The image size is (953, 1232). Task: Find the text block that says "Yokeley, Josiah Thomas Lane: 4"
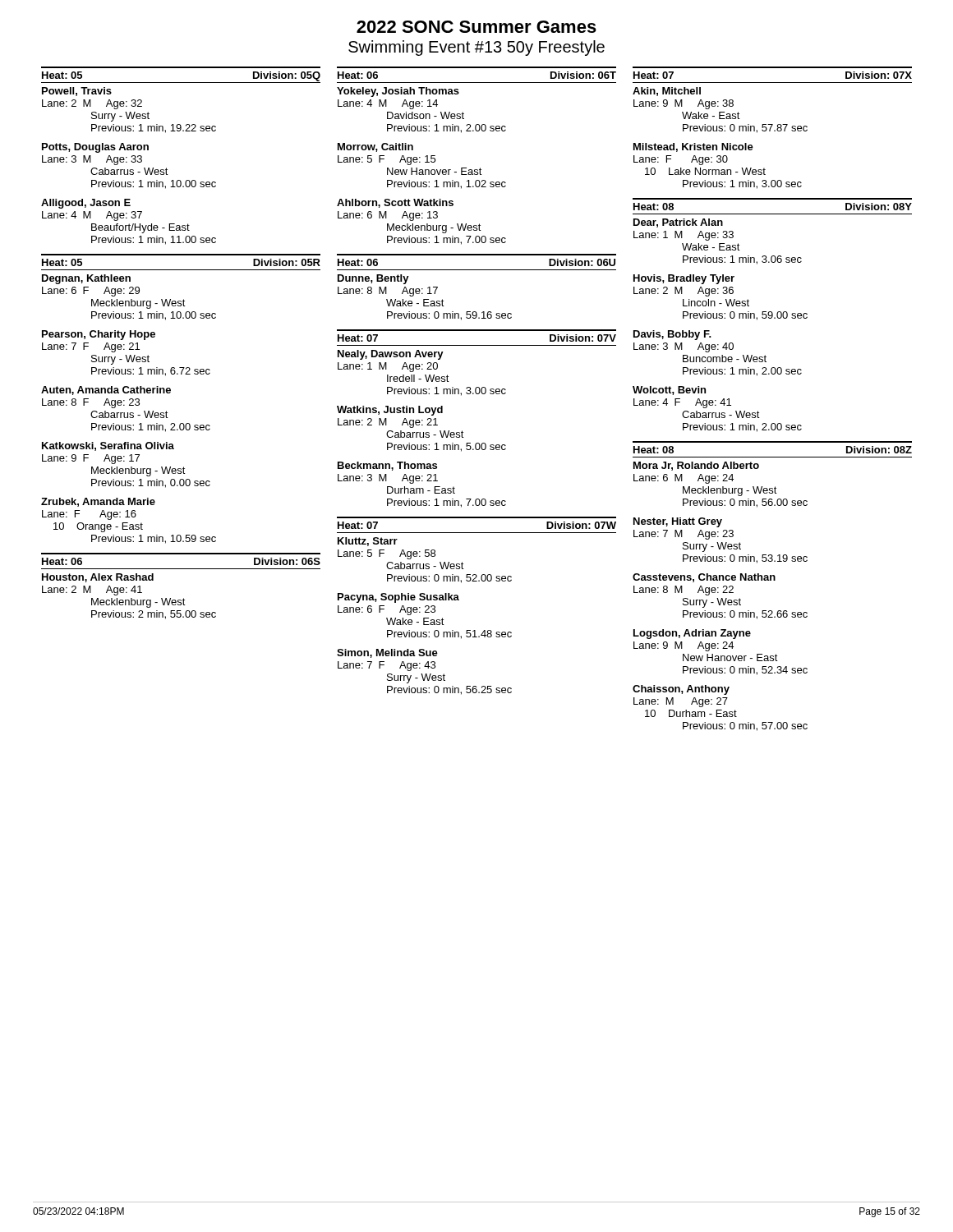click(398, 92)
